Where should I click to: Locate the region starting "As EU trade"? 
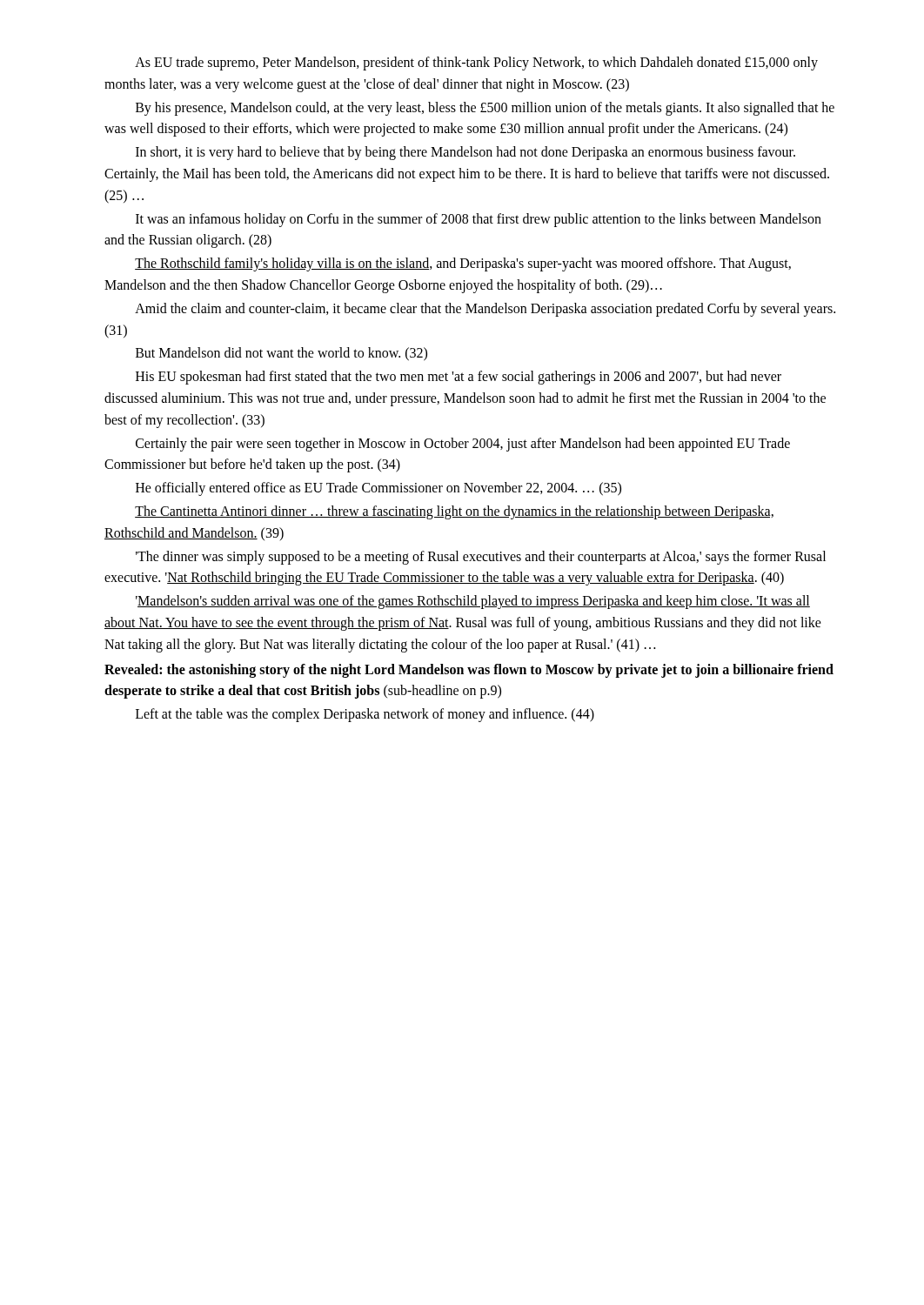[x=471, y=389]
